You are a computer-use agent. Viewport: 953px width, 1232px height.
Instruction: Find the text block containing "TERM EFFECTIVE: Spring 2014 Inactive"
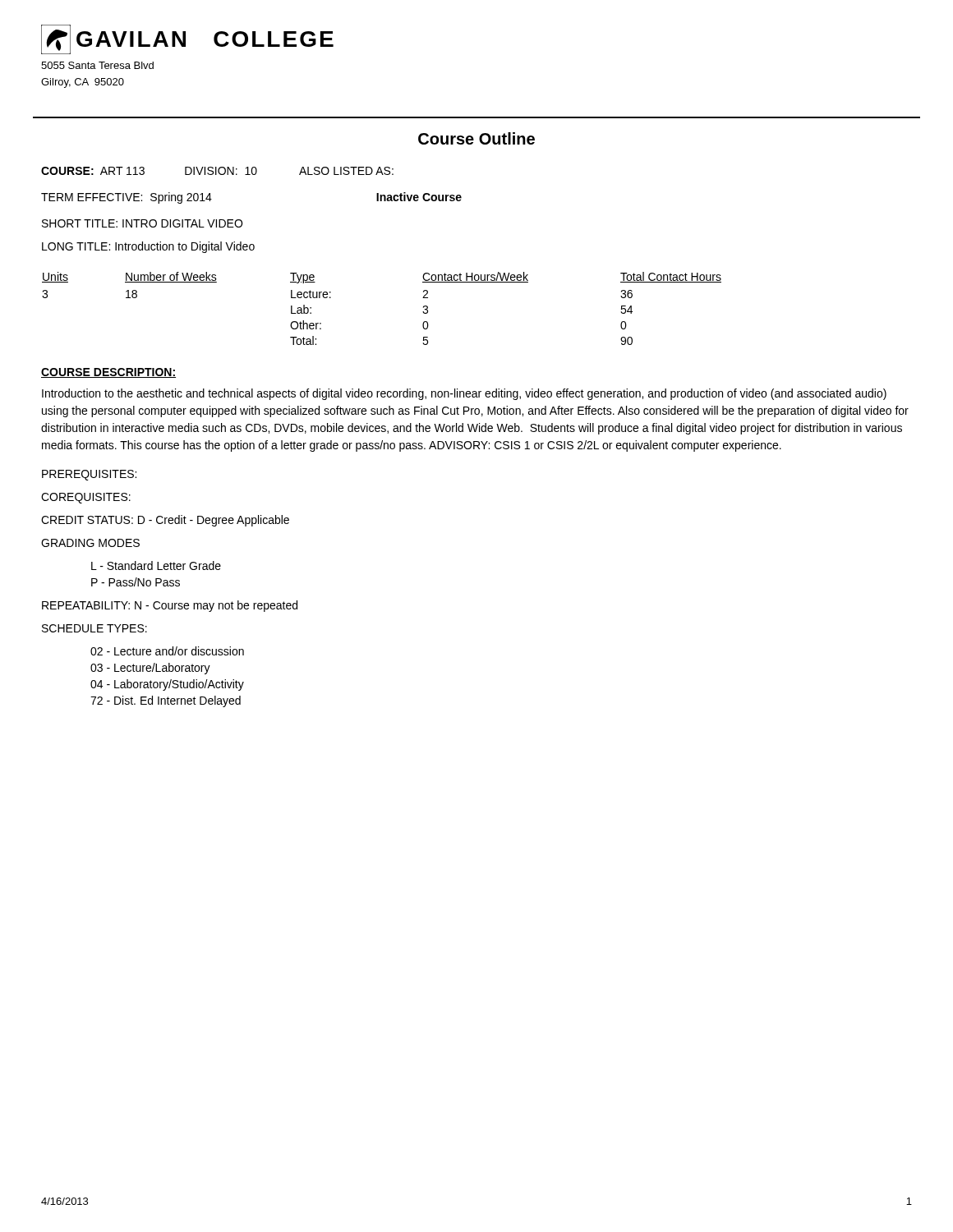pyautogui.click(x=128, y=198)
